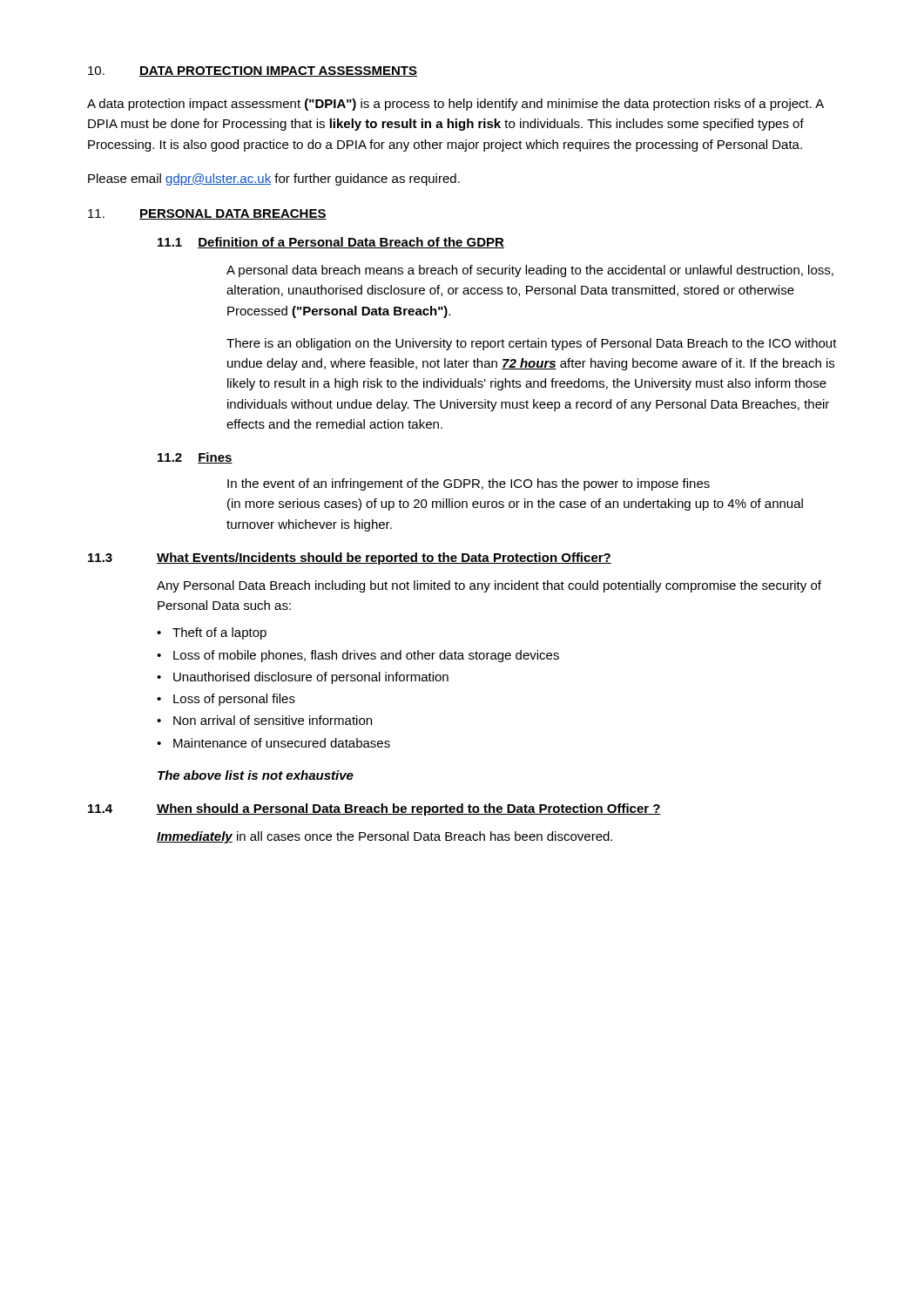Screen dimensions: 1307x924
Task: Select the passage starting "Immediately in all cases once the Personal"
Action: coord(385,836)
